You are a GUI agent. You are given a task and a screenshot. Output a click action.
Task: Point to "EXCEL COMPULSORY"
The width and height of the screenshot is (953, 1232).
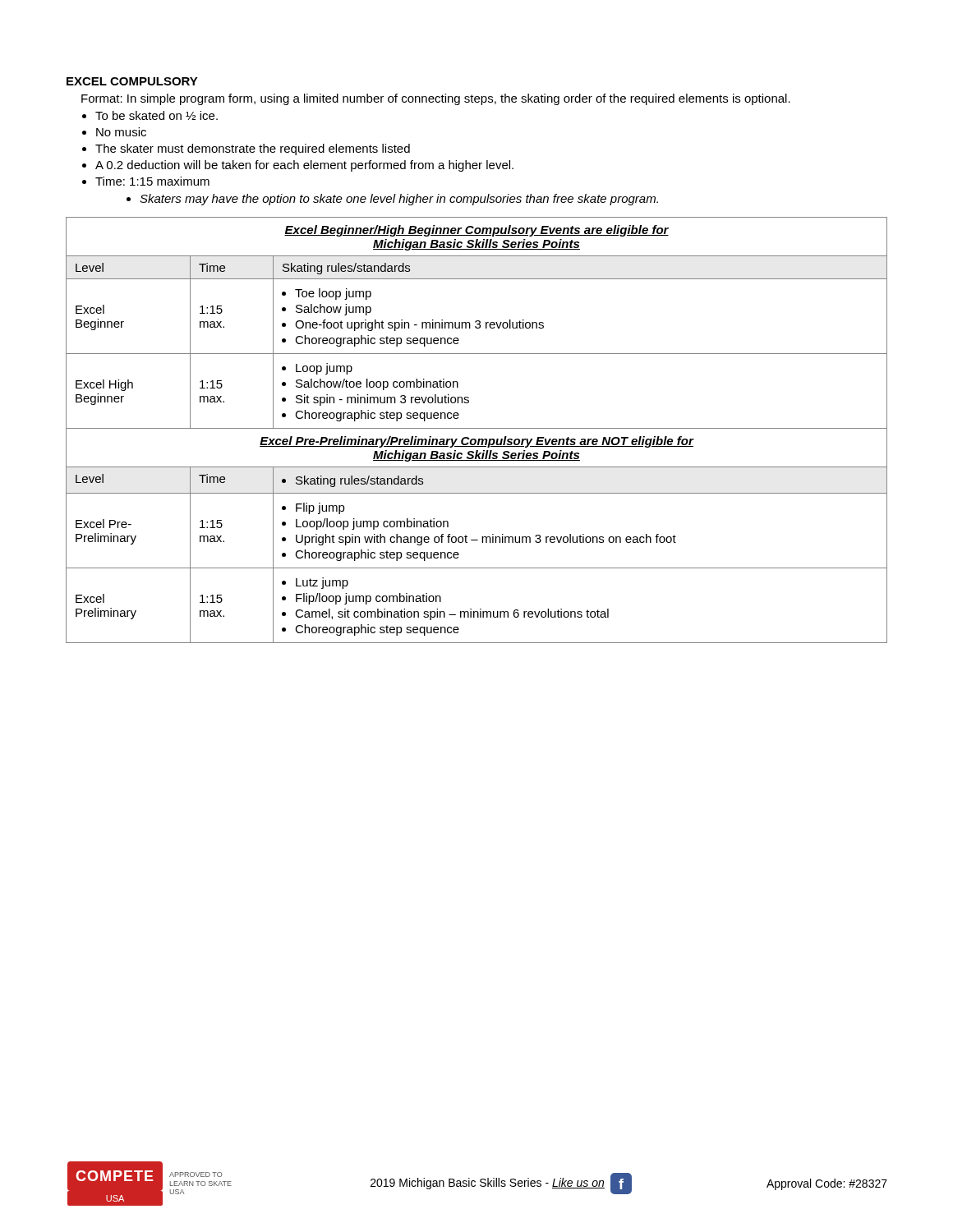click(x=132, y=81)
